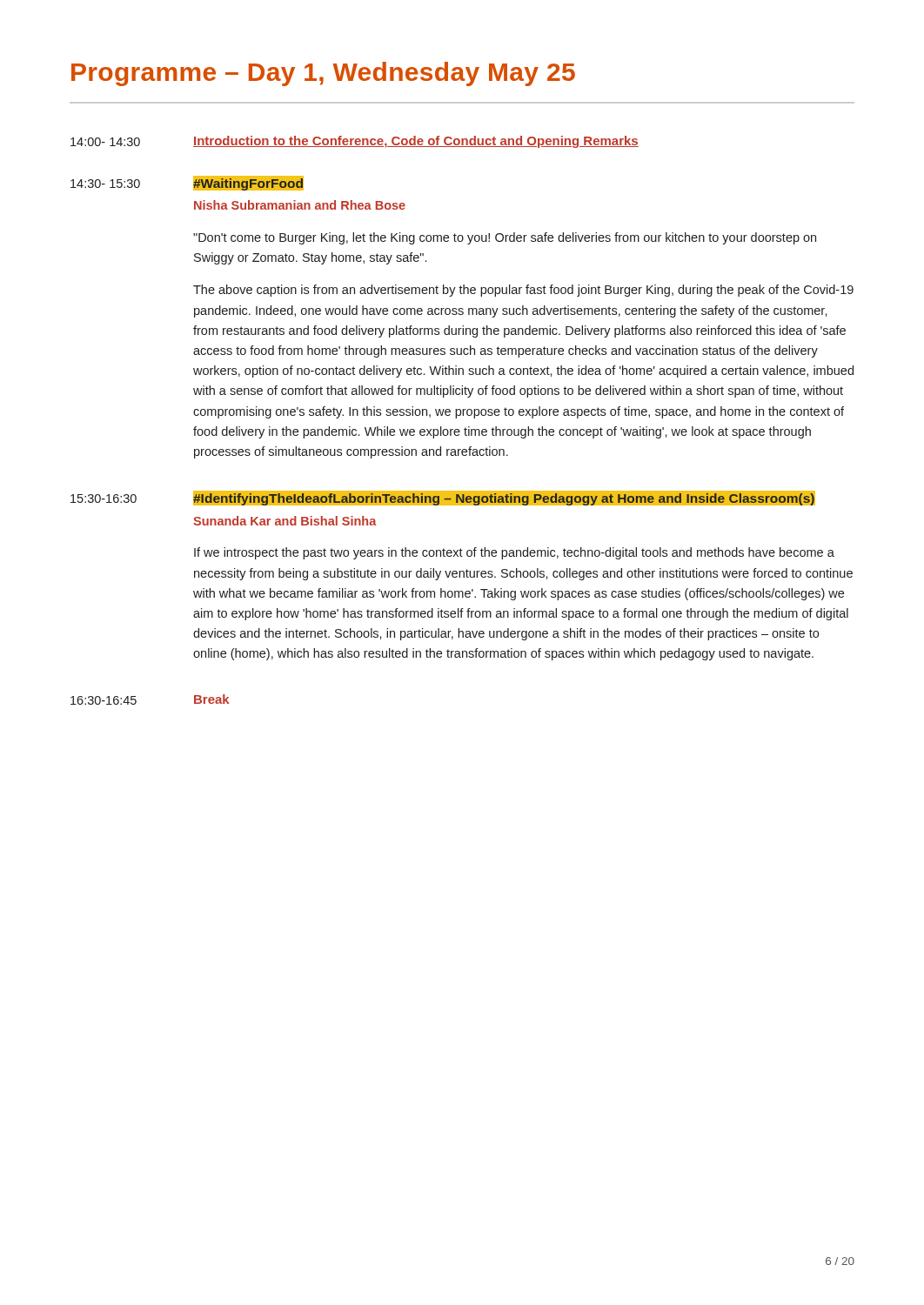This screenshot has width=924, height=1305.
Task: Navigate to the block starting ""Don't come to Burger King, let"
Action: [x=524, y=345]
